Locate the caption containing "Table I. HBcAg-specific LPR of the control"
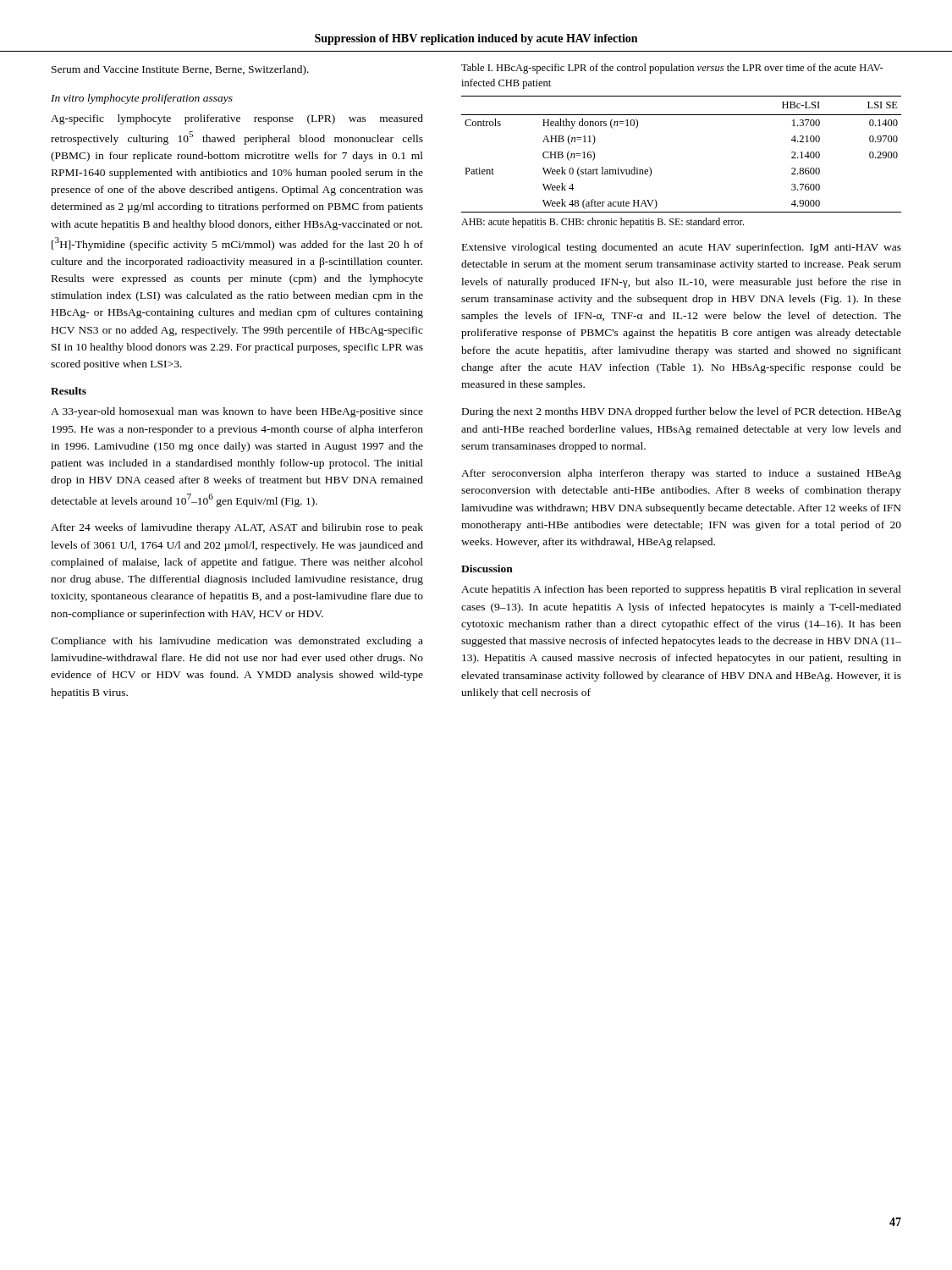 tap(672, 75)
